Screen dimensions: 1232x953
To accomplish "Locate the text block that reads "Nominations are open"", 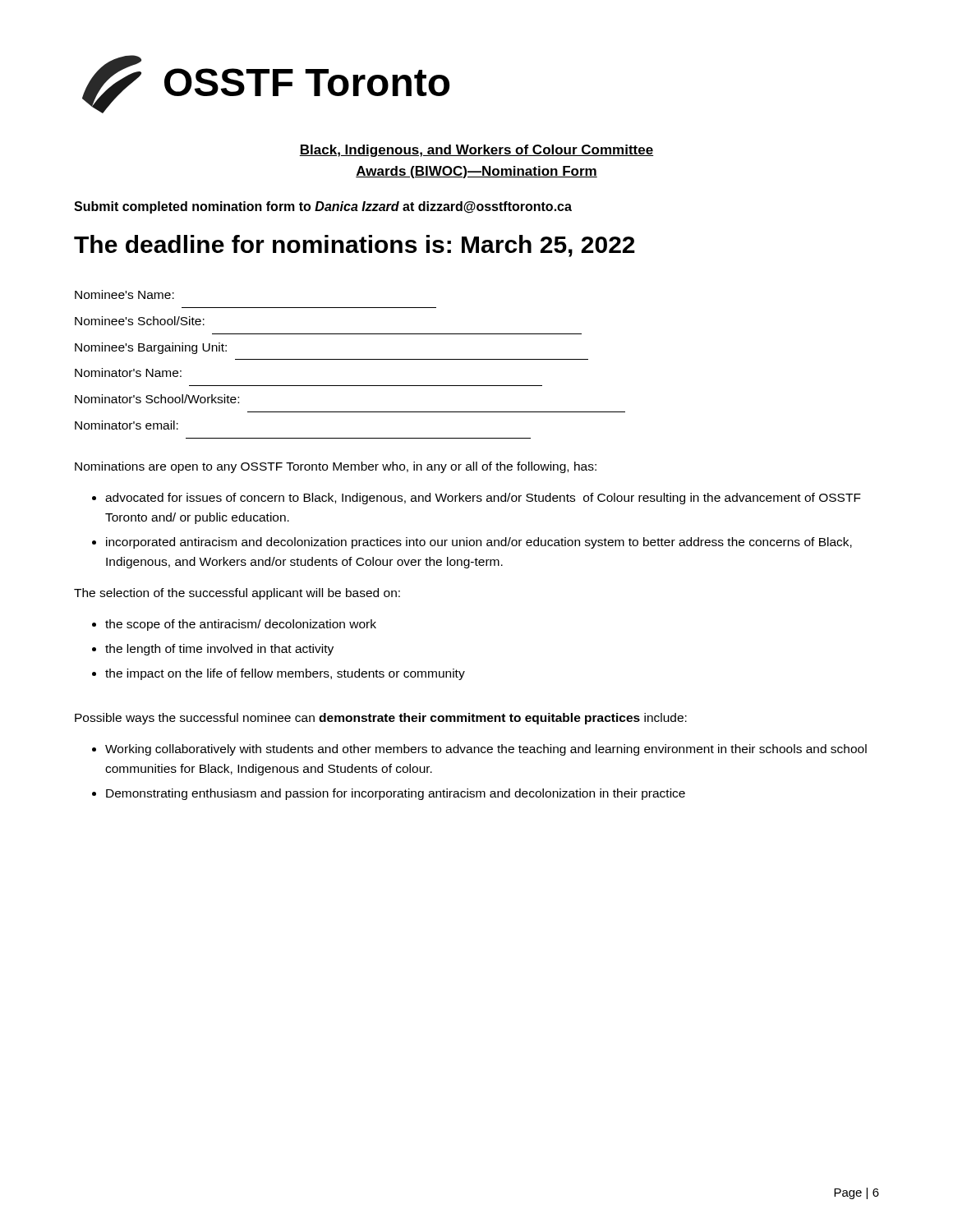I will (x=336, y=466).
